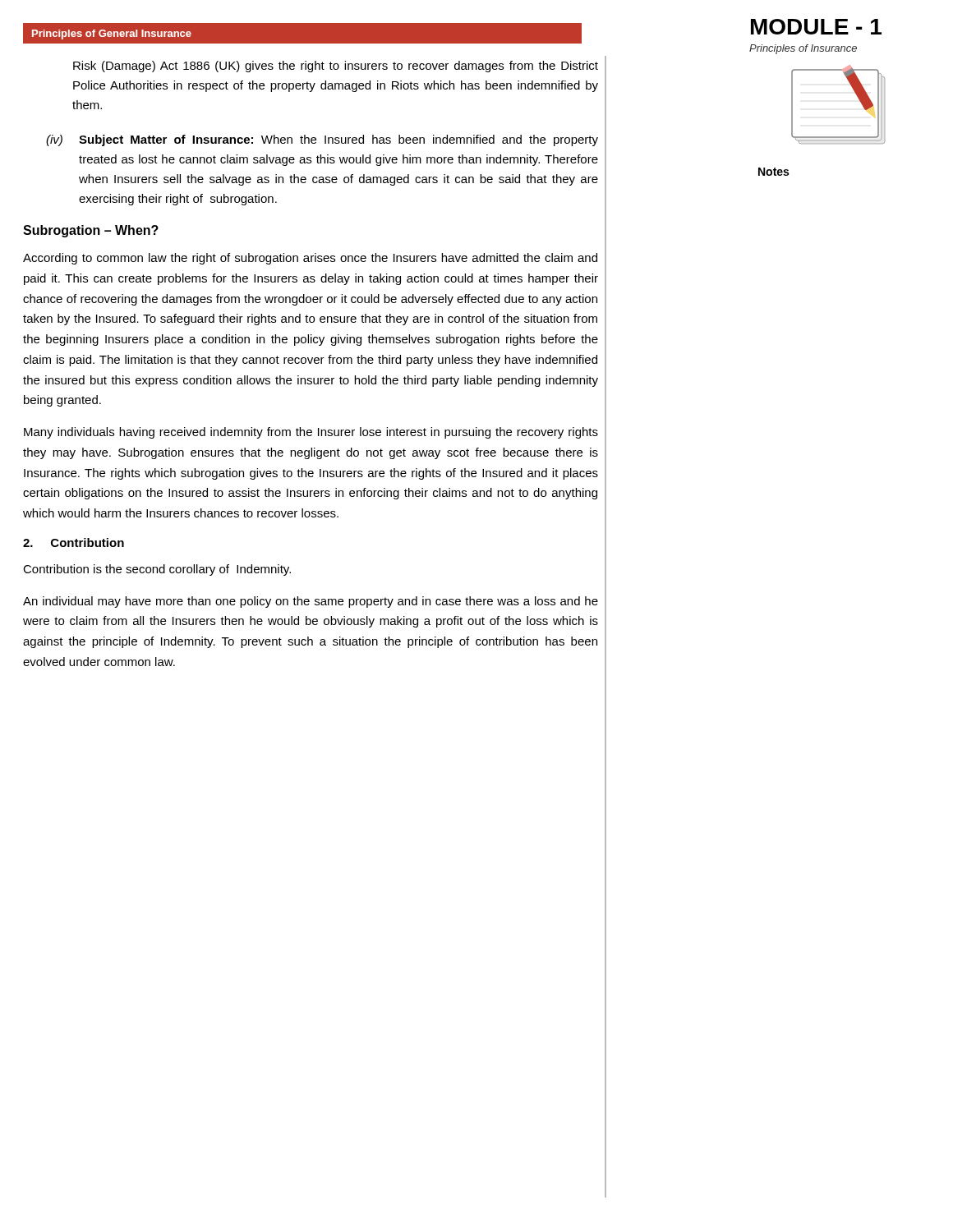Click on the text starting "According to common law the right"

pos(311,329)
